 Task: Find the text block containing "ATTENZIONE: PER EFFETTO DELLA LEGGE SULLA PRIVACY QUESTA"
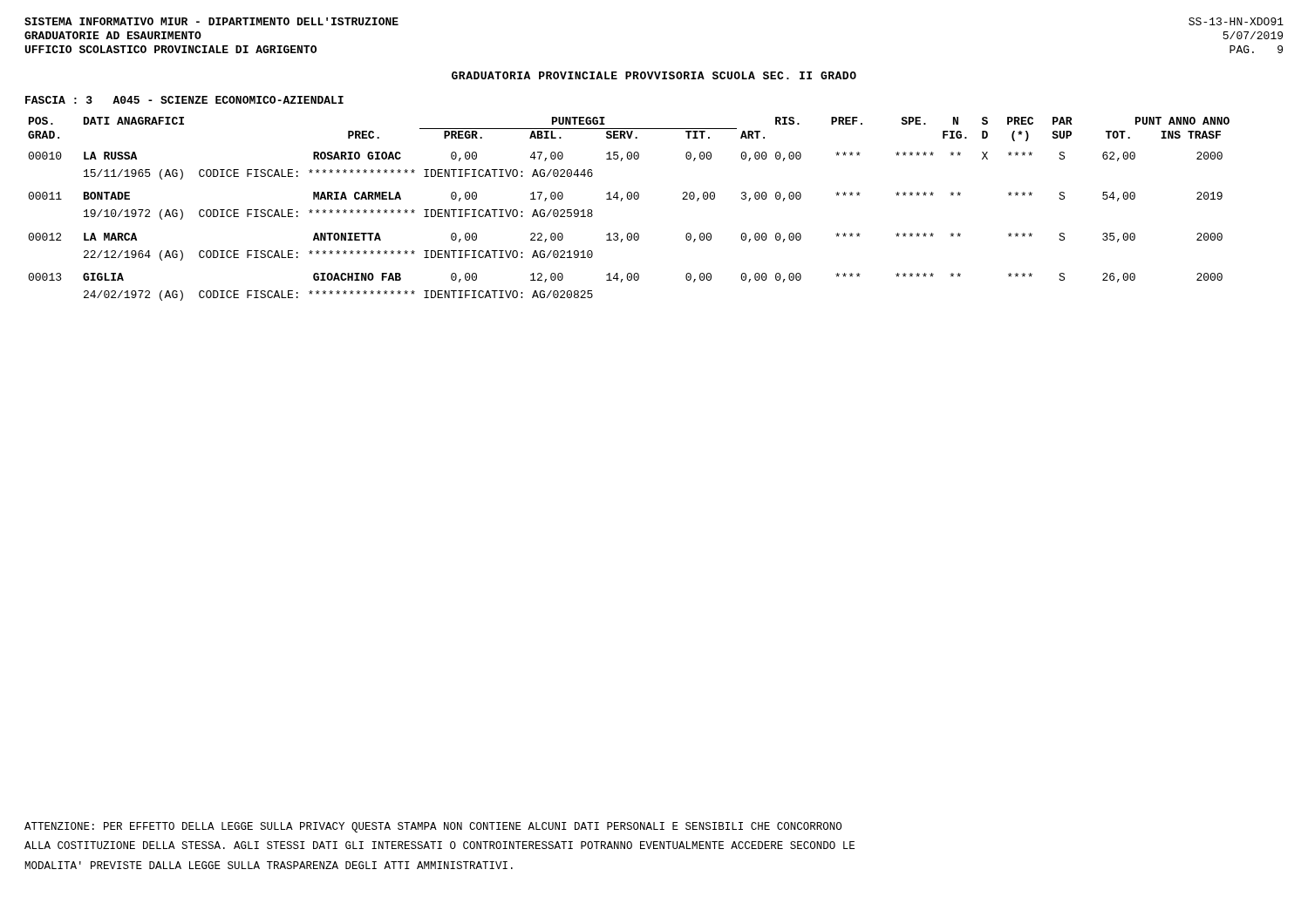[x=654, y=847]
